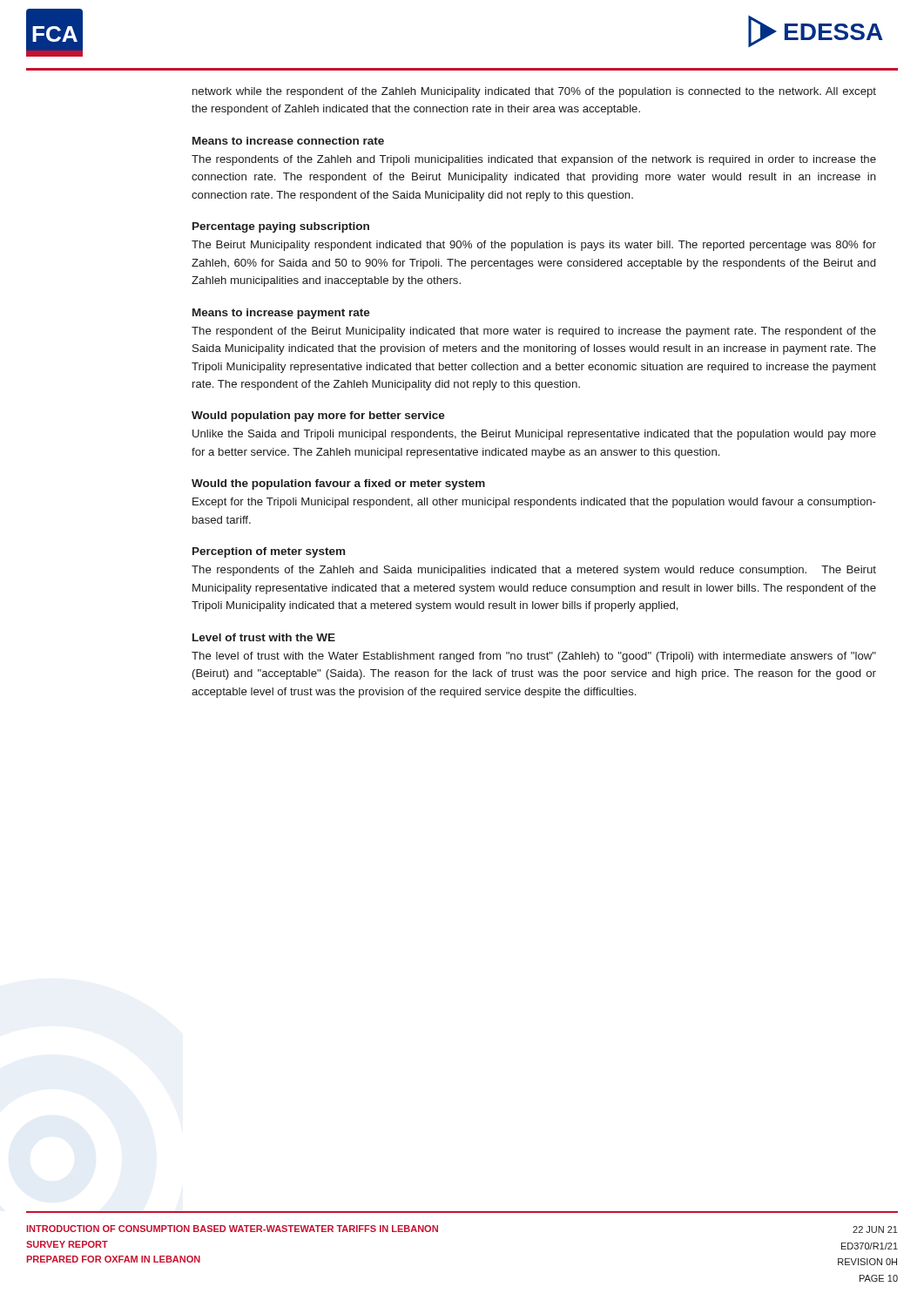Viewport: 924px width, 1307px height.
Task: Locate the text block containing "network while the respondent of"
Action: point(534,100)
